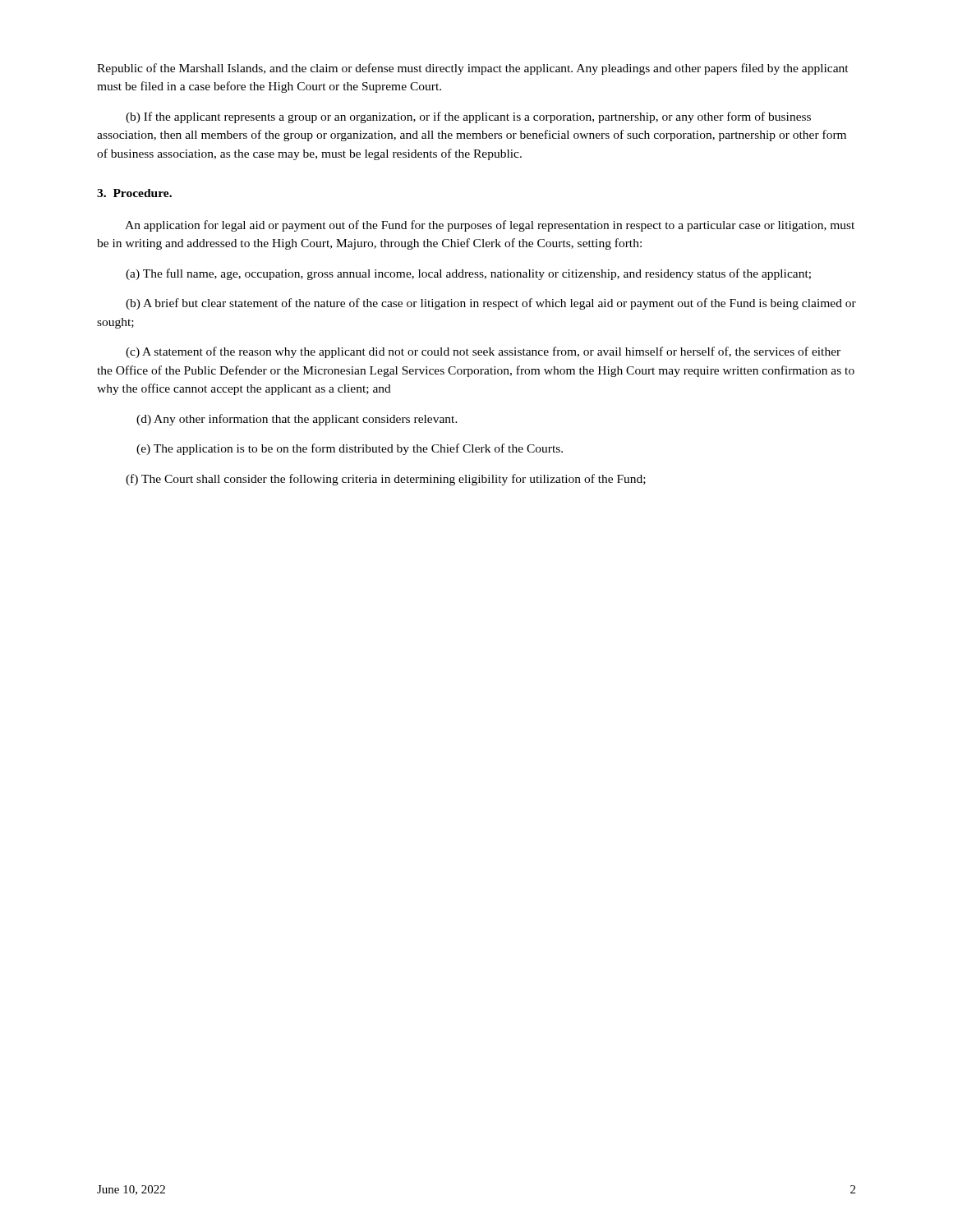
Task: Locate the section header with the text "3. Procedure."
Action: [x=135, y=193]
